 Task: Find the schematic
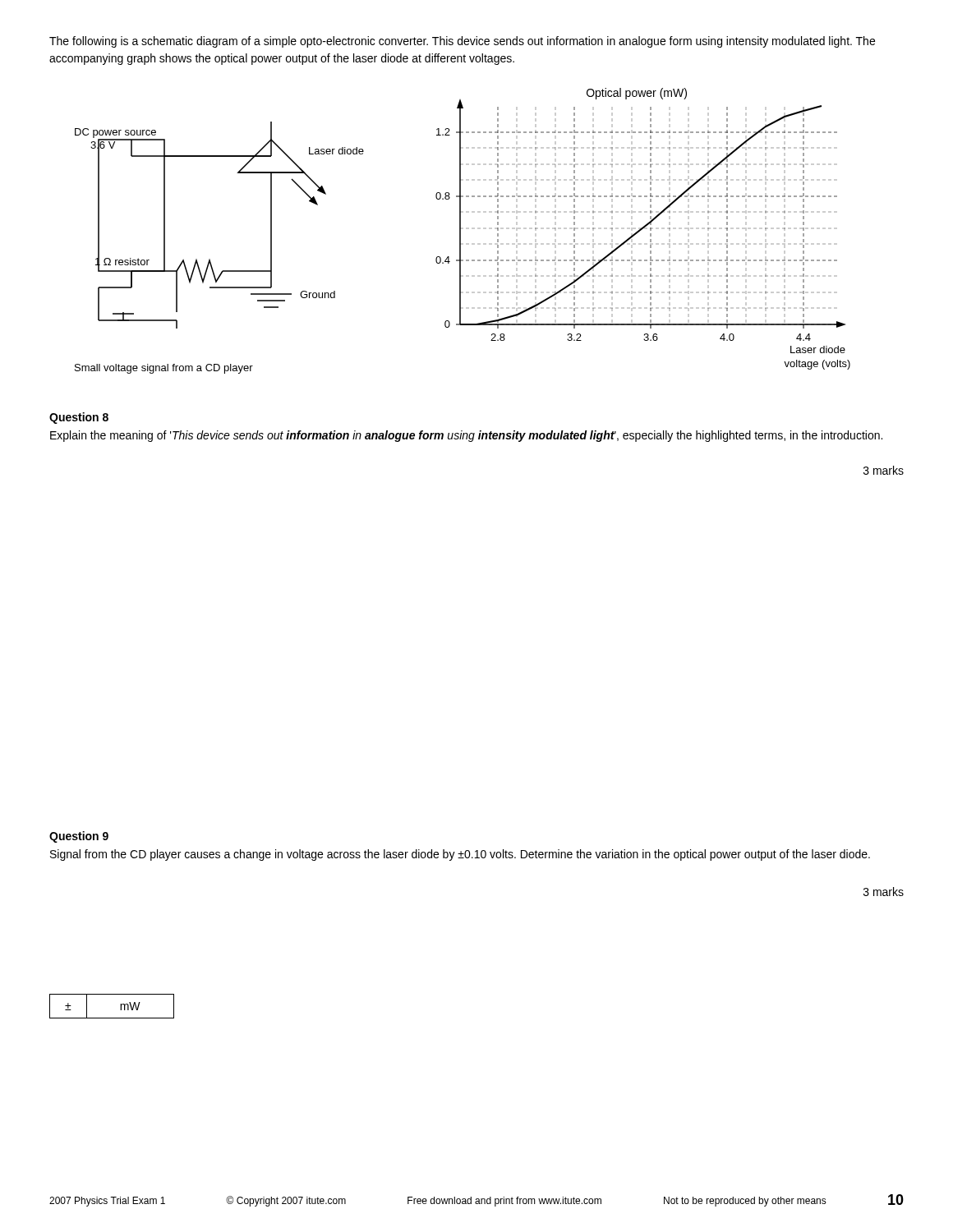pos(238,226)
